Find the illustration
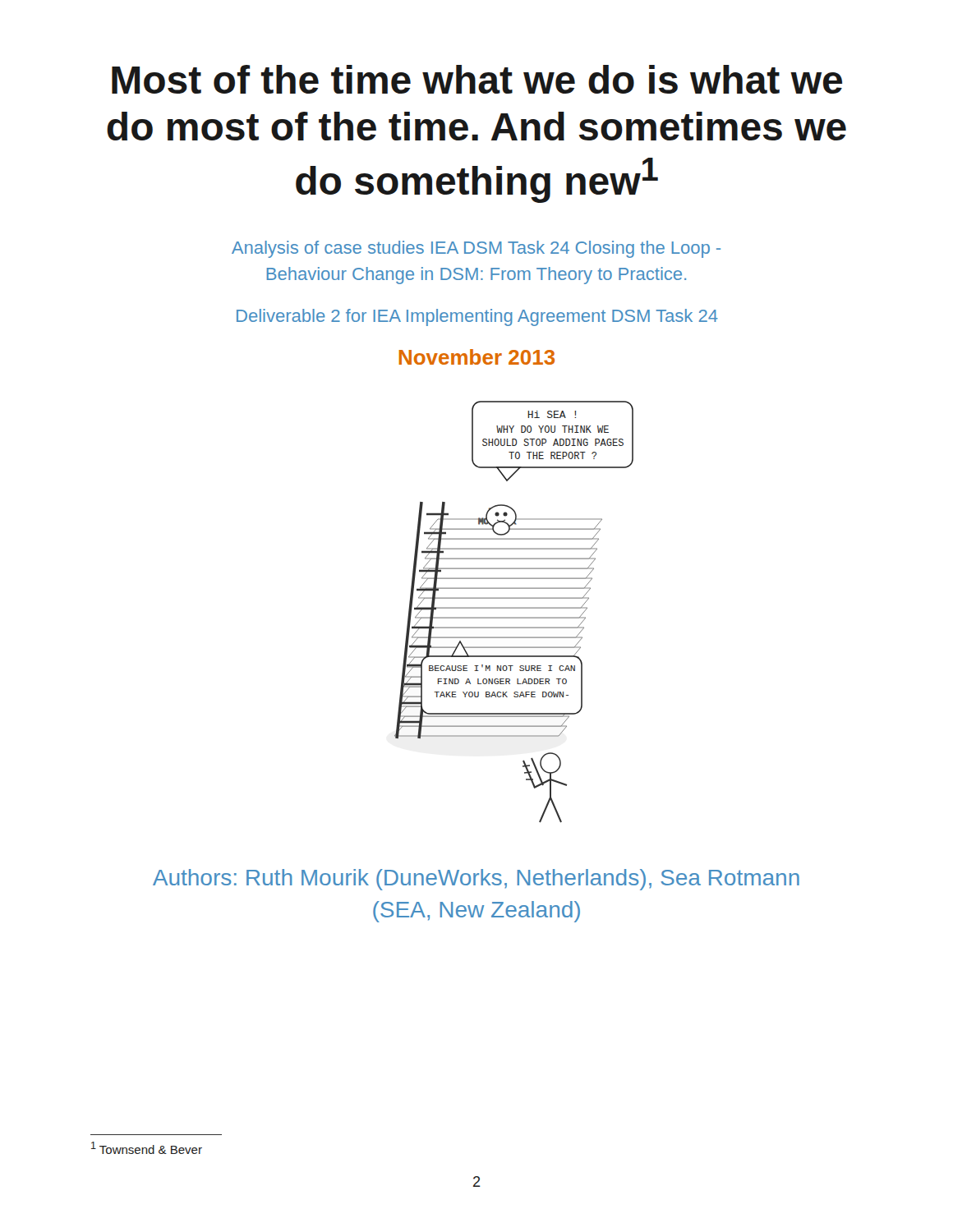 [476, 612]
